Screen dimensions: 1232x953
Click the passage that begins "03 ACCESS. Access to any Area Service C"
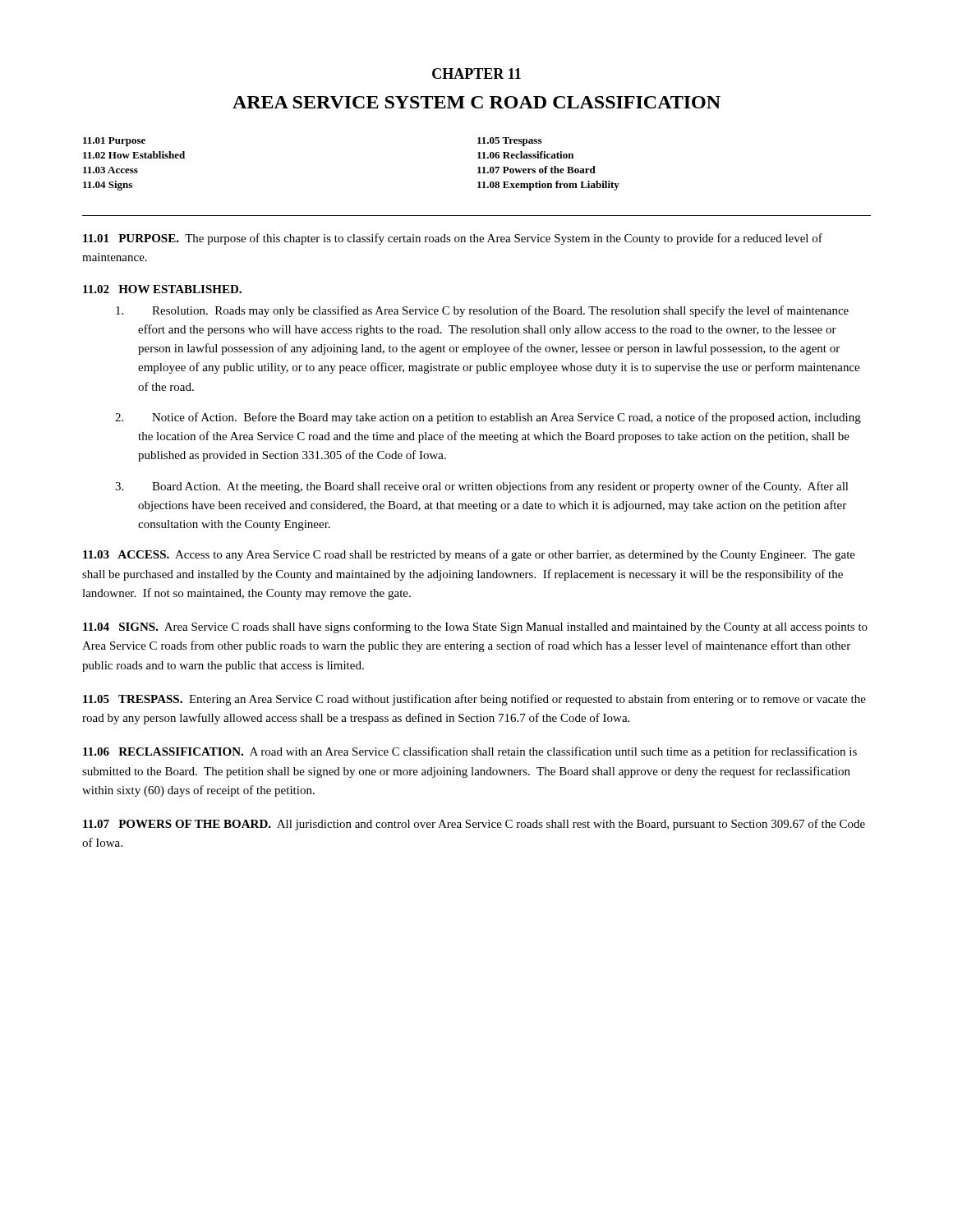469,574
